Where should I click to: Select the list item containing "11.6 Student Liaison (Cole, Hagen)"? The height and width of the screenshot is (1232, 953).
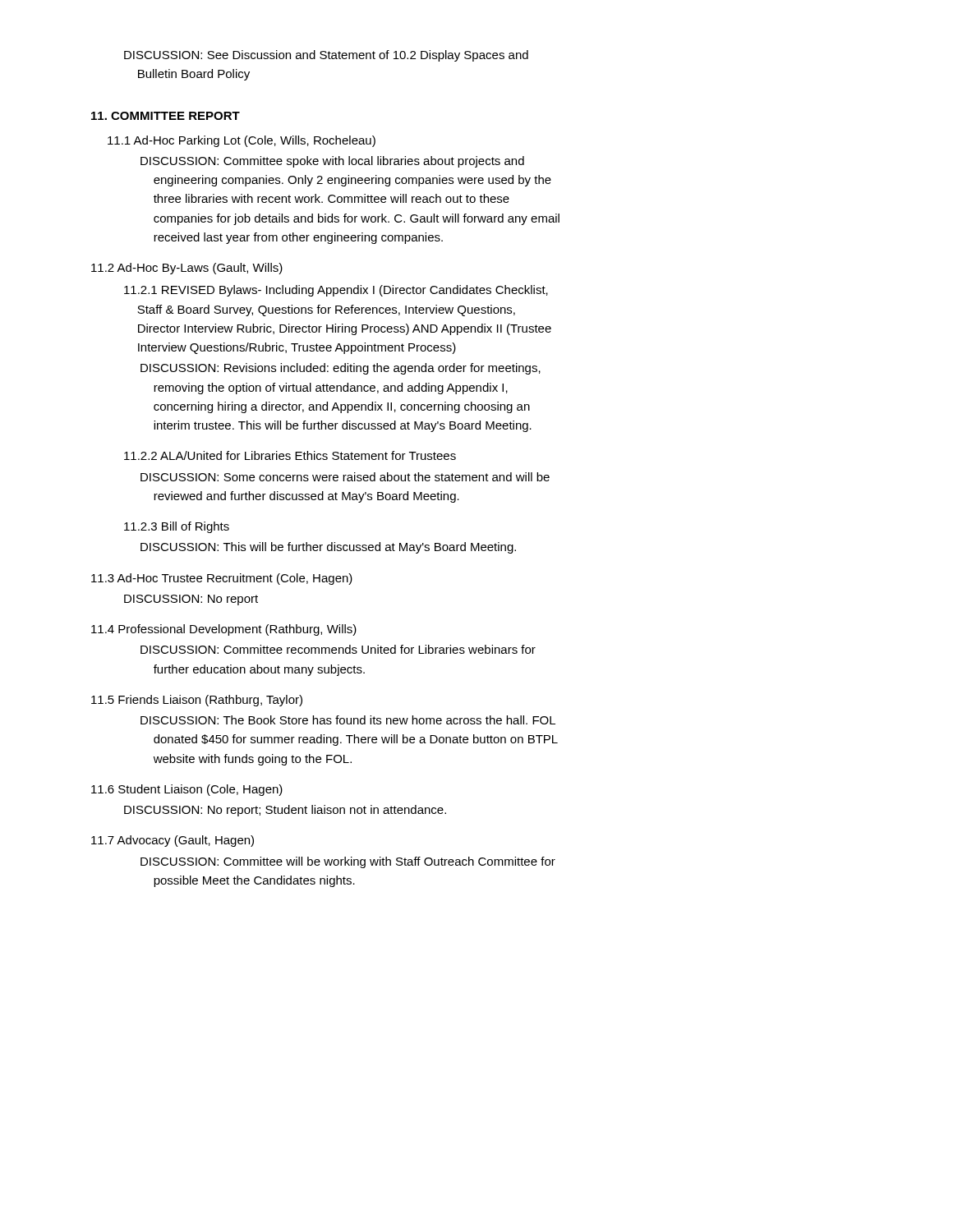[x=187, y=789]
